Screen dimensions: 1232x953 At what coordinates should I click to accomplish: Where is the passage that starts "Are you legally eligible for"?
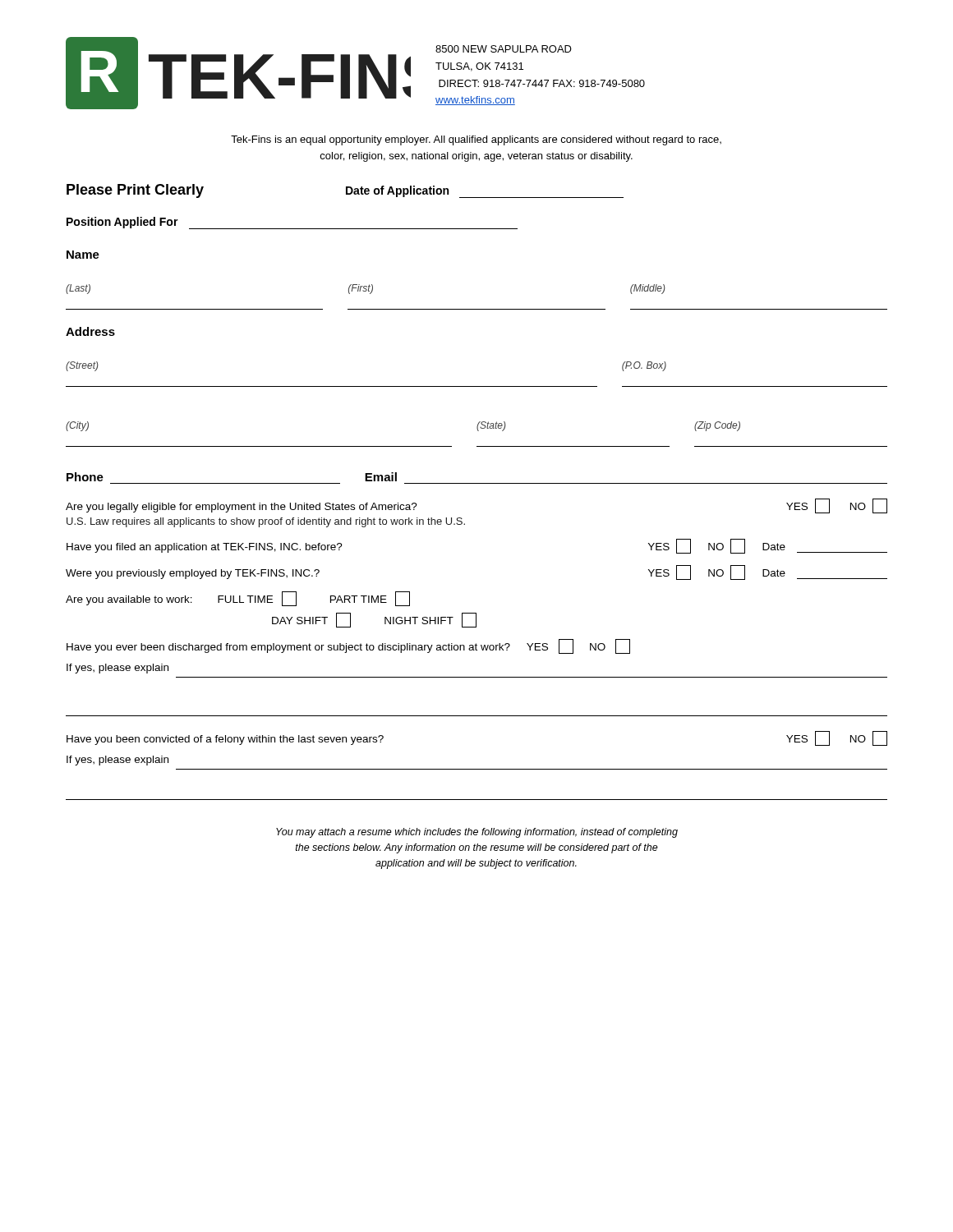251,506
